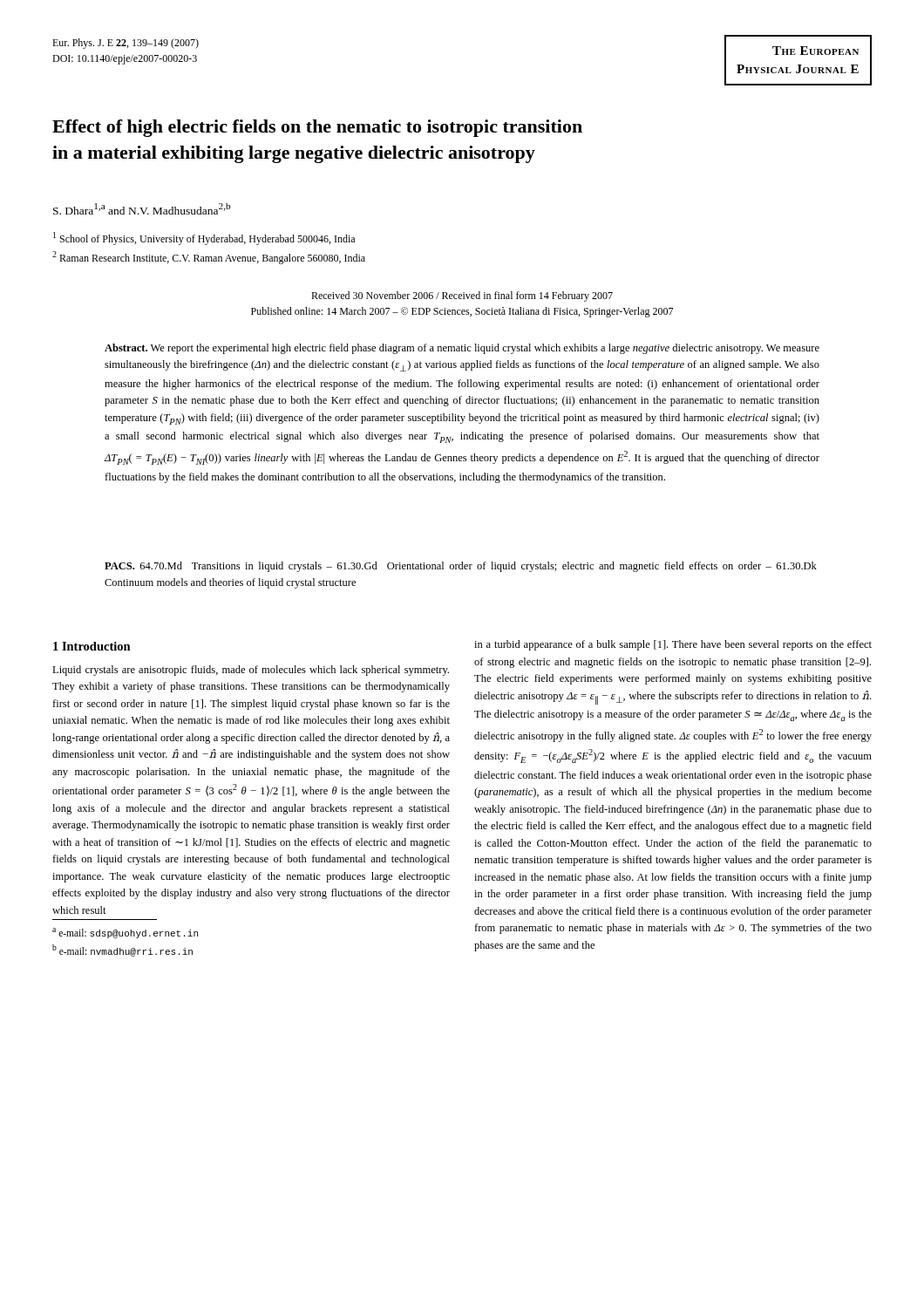Select the passage starting "1 Introduction"
924x1308 pixels.
[x=91, y=646]
